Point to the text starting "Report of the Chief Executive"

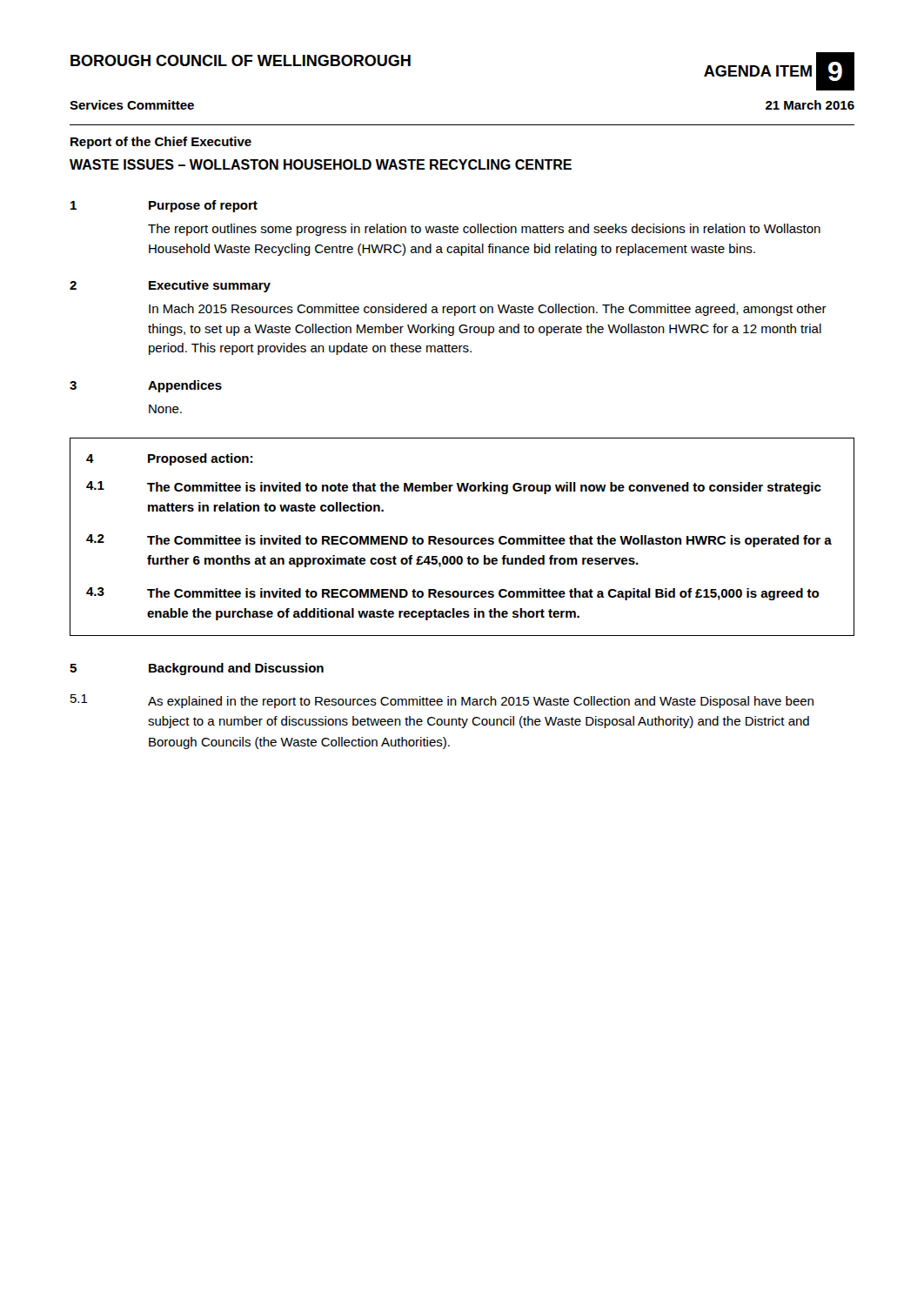click(161, 141)
